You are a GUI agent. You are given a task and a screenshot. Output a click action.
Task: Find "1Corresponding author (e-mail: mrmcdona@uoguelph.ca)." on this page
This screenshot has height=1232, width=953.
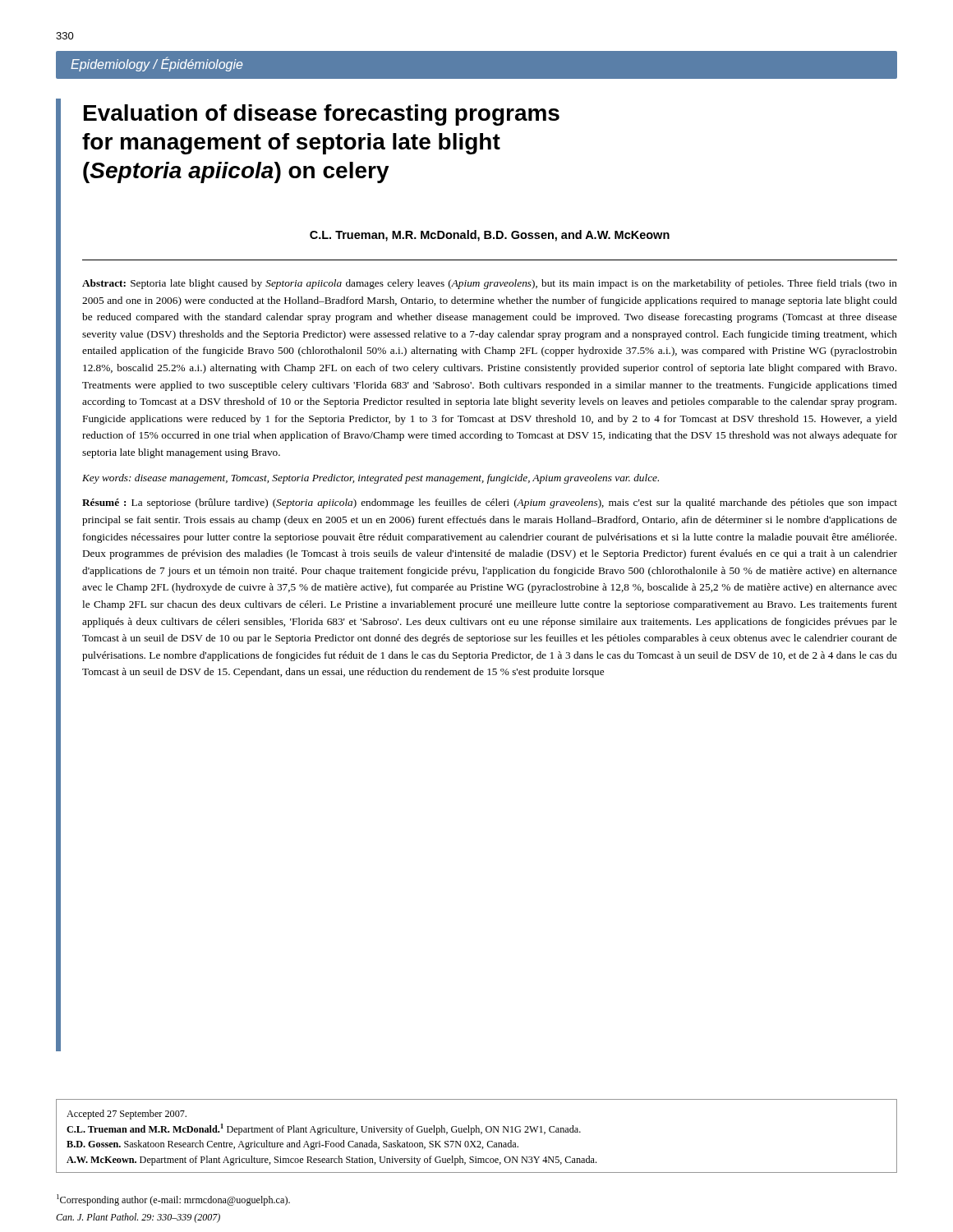[x=173, y=1199]
